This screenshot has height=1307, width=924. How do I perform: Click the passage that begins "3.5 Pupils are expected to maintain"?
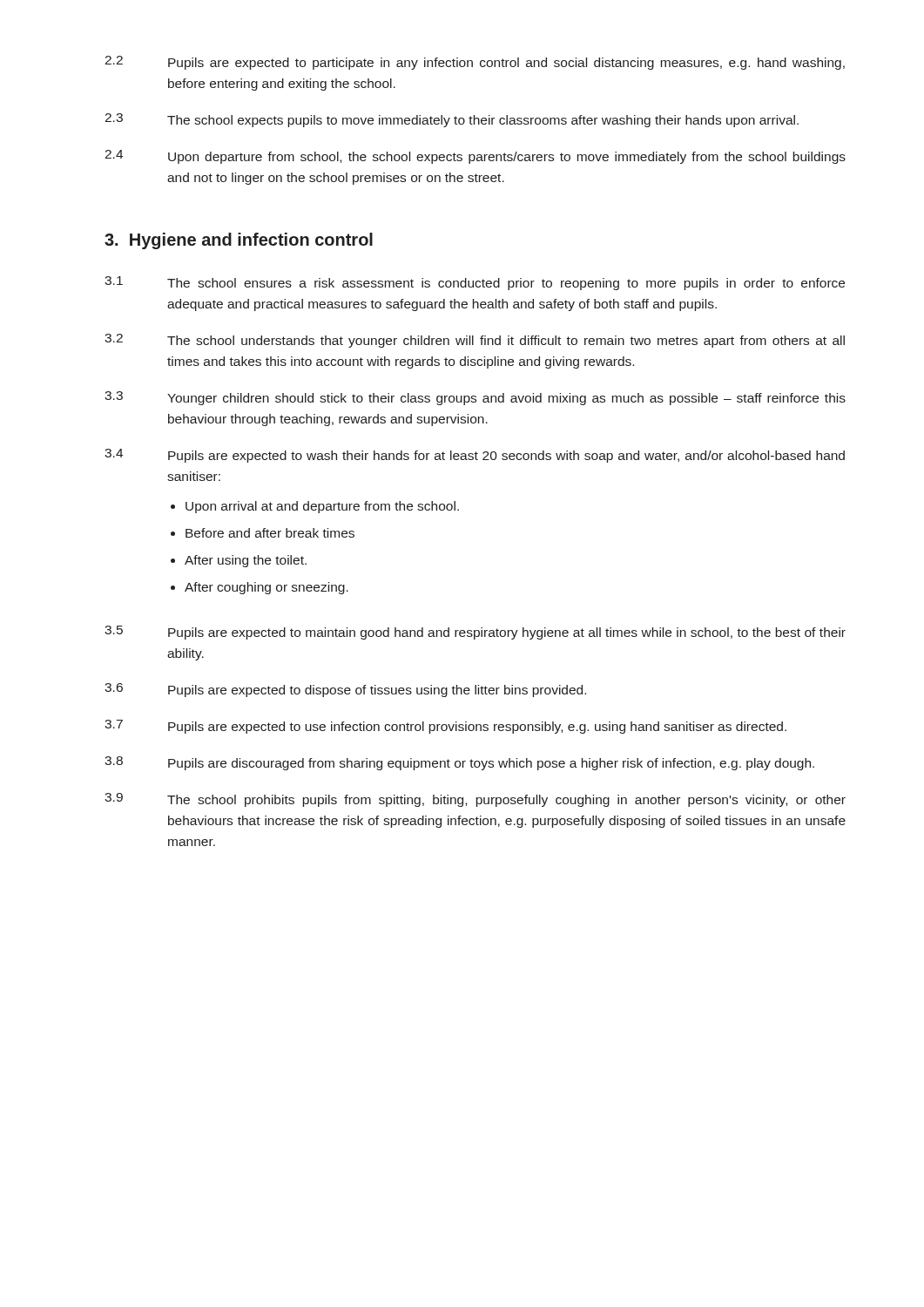click(475, 643)
